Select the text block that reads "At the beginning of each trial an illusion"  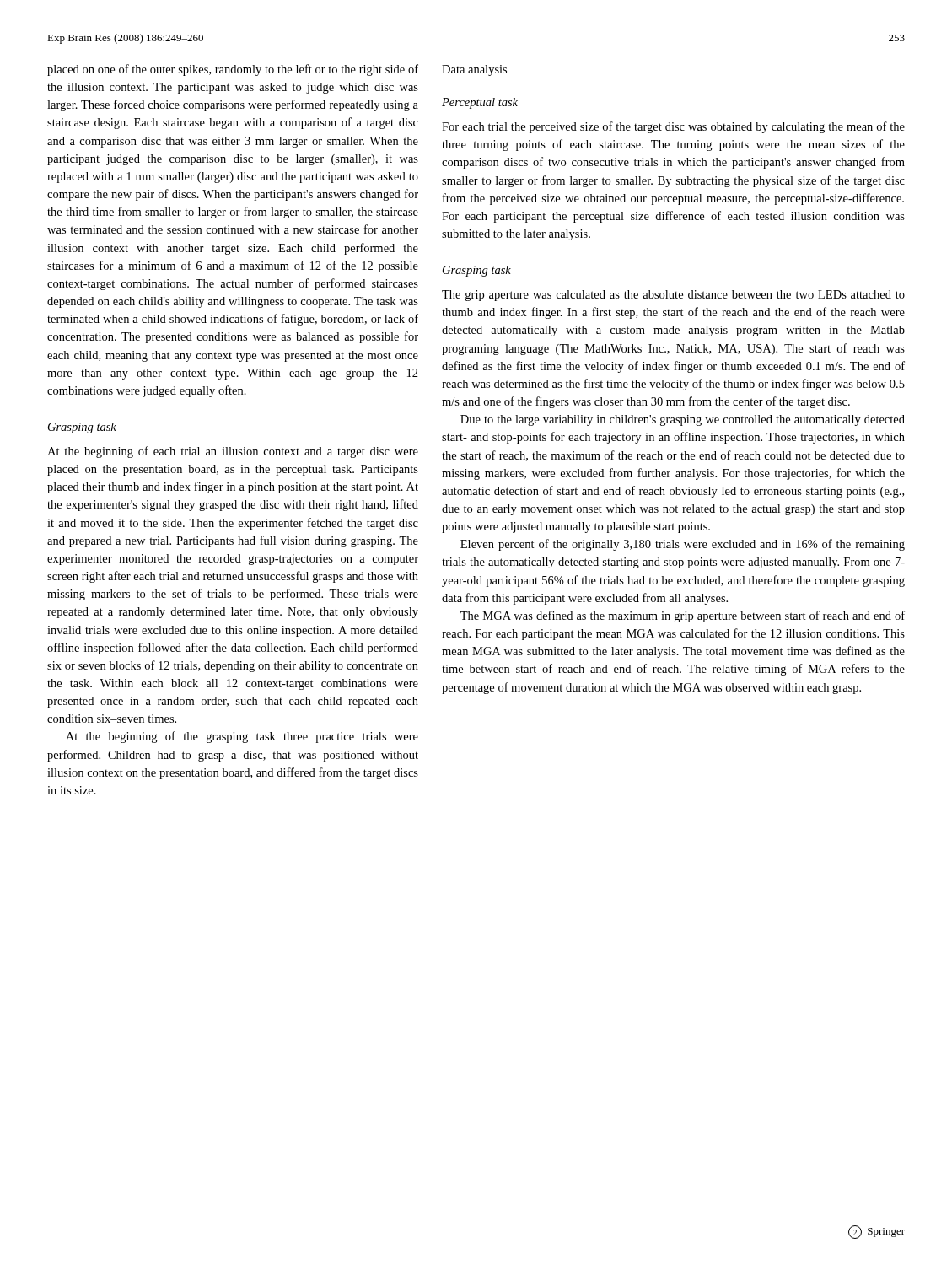point(233,621)
